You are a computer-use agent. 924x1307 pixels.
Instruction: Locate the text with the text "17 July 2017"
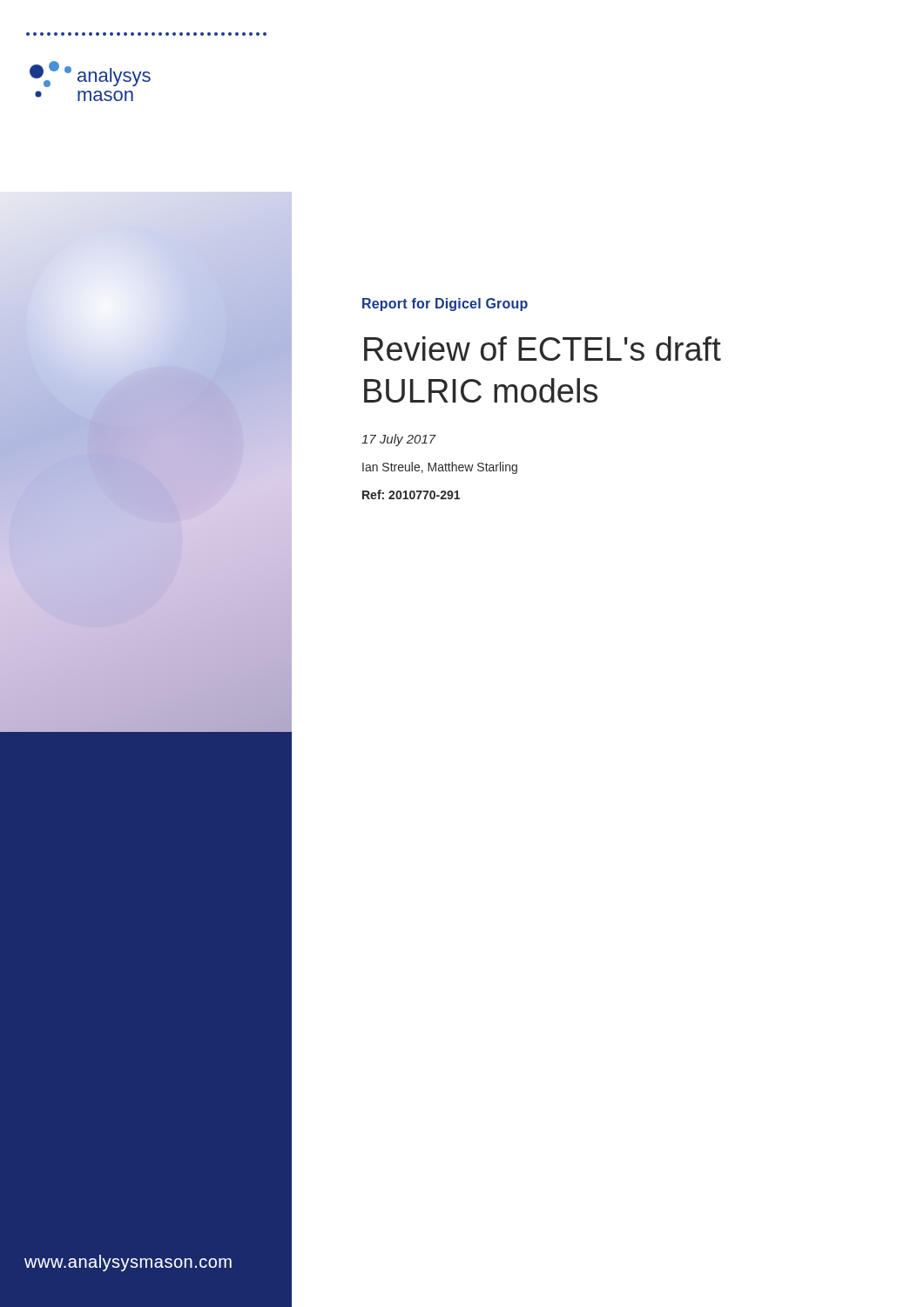[398, 439]
